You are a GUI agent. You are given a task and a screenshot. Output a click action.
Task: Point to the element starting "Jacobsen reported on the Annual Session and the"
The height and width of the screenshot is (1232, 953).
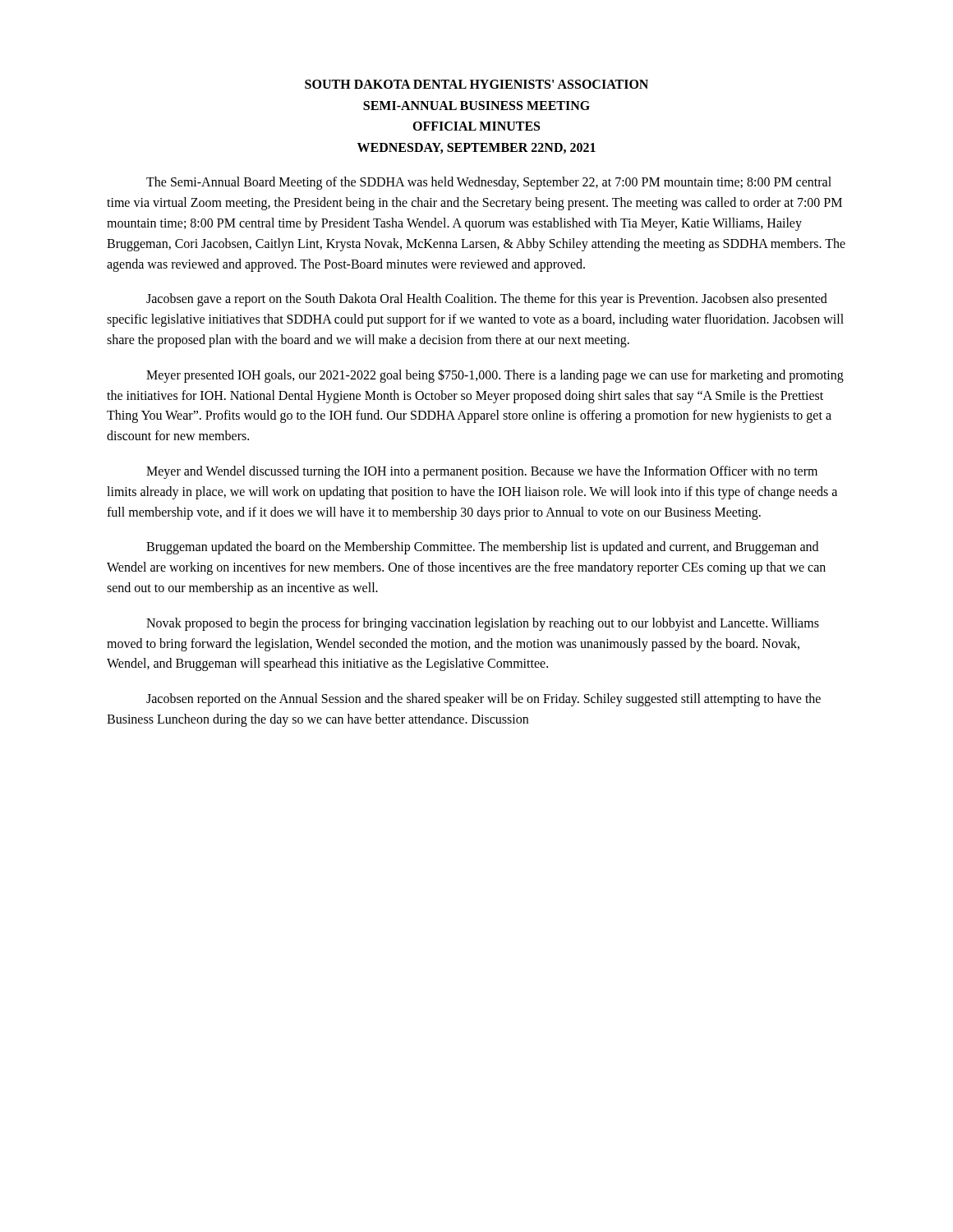[464, 709]
